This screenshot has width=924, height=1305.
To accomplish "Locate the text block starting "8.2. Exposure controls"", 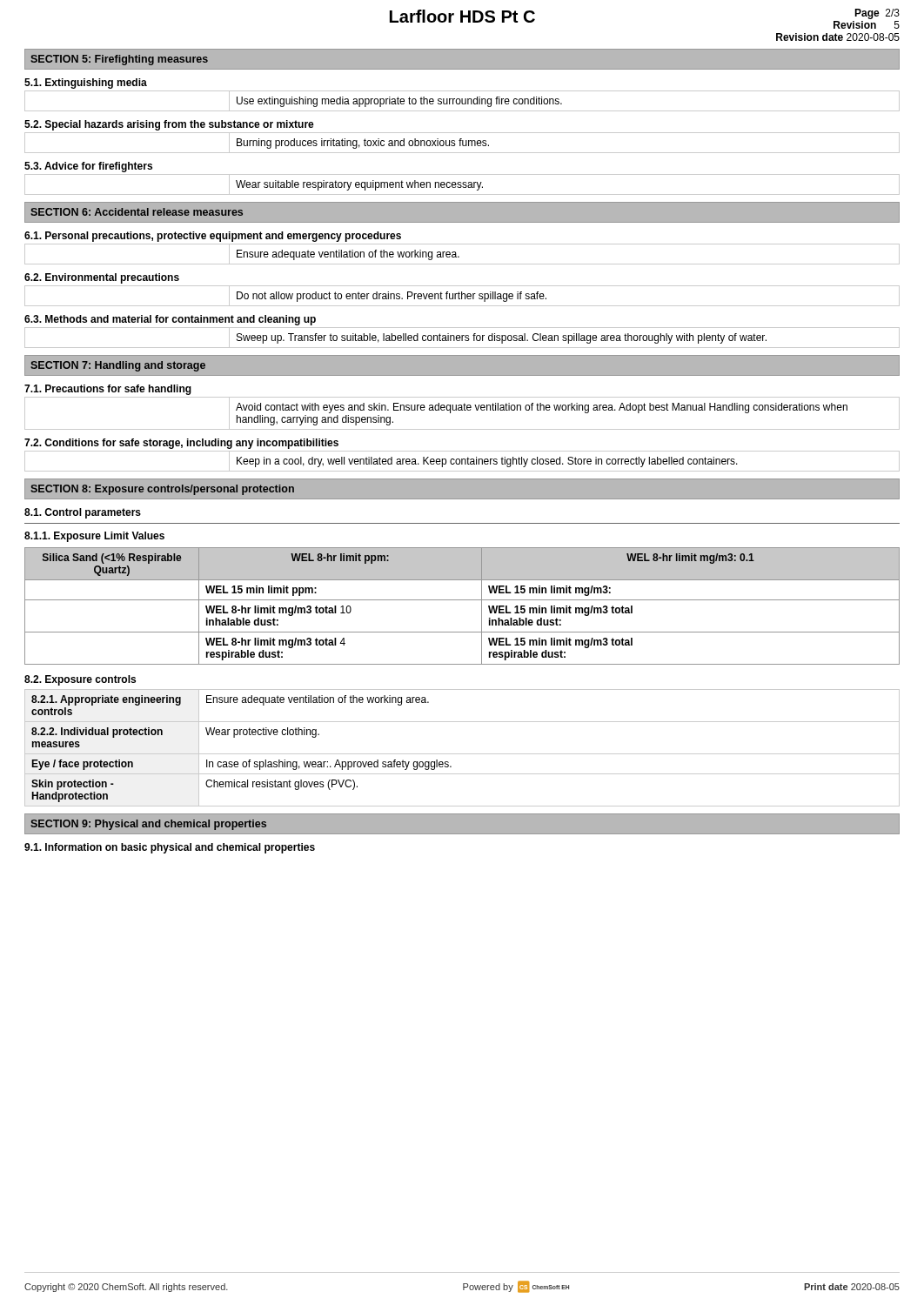I will point(80,679).
